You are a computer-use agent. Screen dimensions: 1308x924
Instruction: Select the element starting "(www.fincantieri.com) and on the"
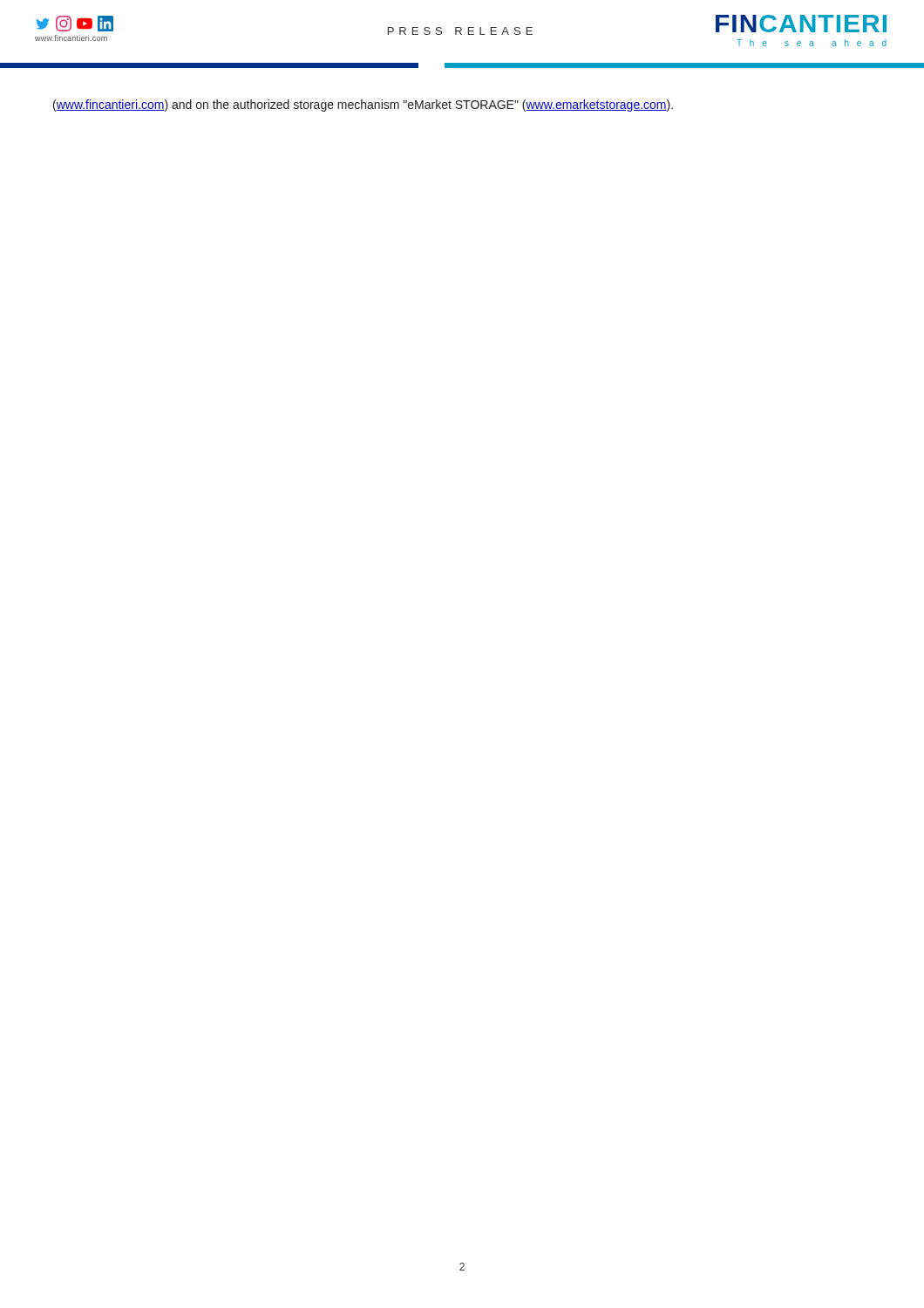pos(363,105)
